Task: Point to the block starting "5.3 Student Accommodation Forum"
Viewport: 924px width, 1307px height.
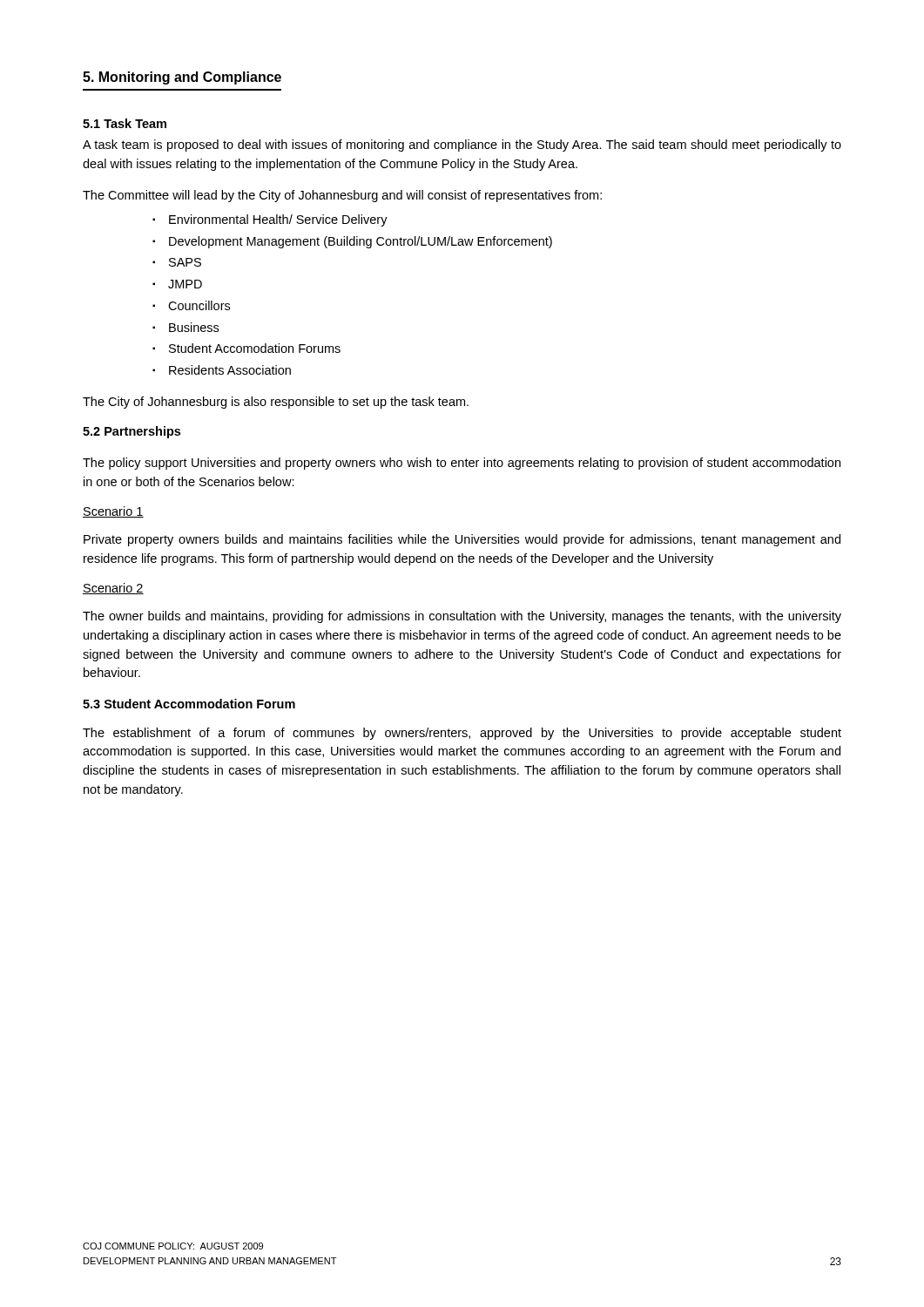Action: click(x=189, y=704)
